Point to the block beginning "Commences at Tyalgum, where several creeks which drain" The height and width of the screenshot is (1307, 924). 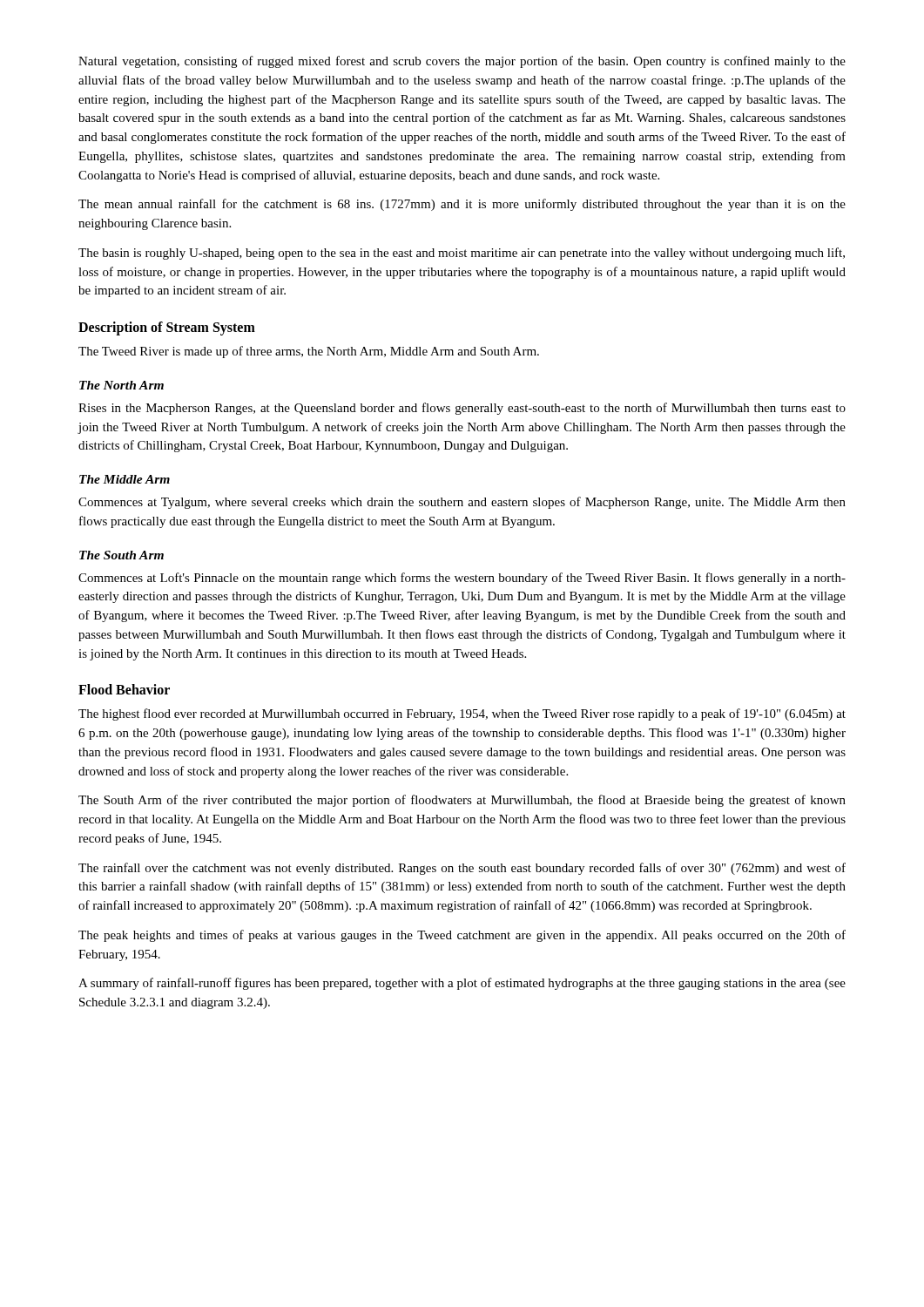click(462, 511)
